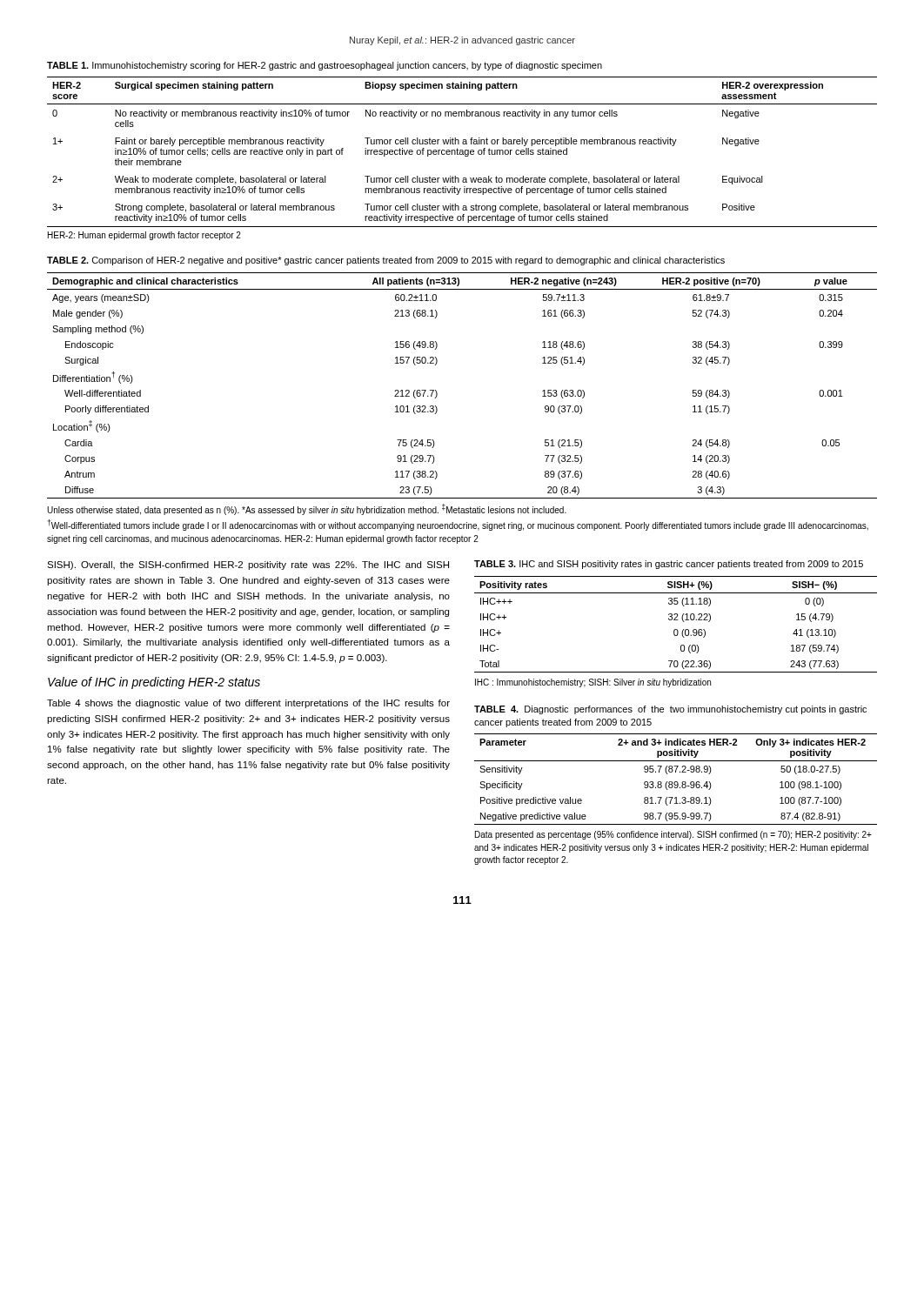Screen dimensions: 1305x924
Task: Click the passage that begins "Unless otherwise stated, data presented"
Action: [x=458, y=523]
